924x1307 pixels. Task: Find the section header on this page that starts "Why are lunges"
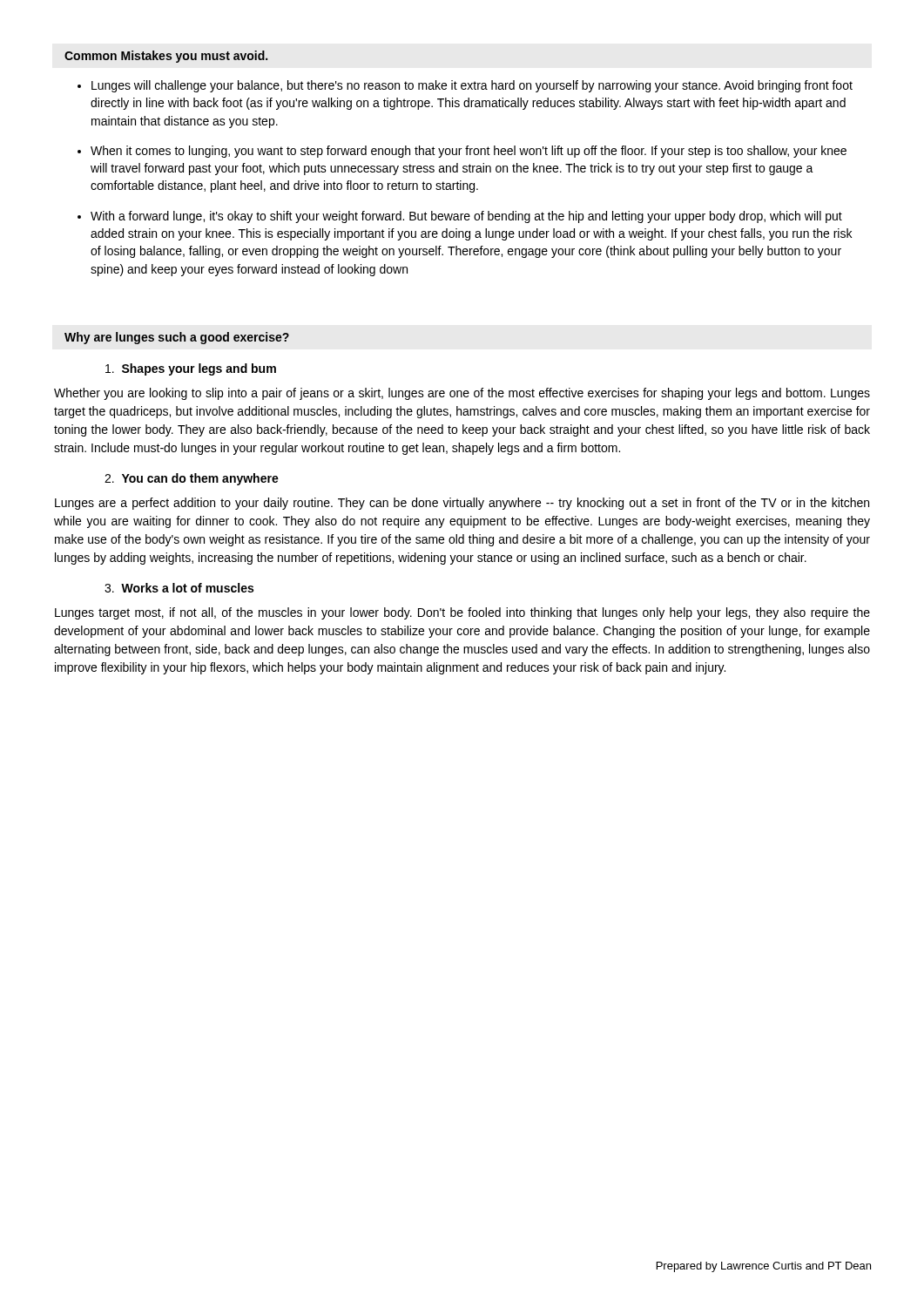pyautogui.click(x=177, y=337)
